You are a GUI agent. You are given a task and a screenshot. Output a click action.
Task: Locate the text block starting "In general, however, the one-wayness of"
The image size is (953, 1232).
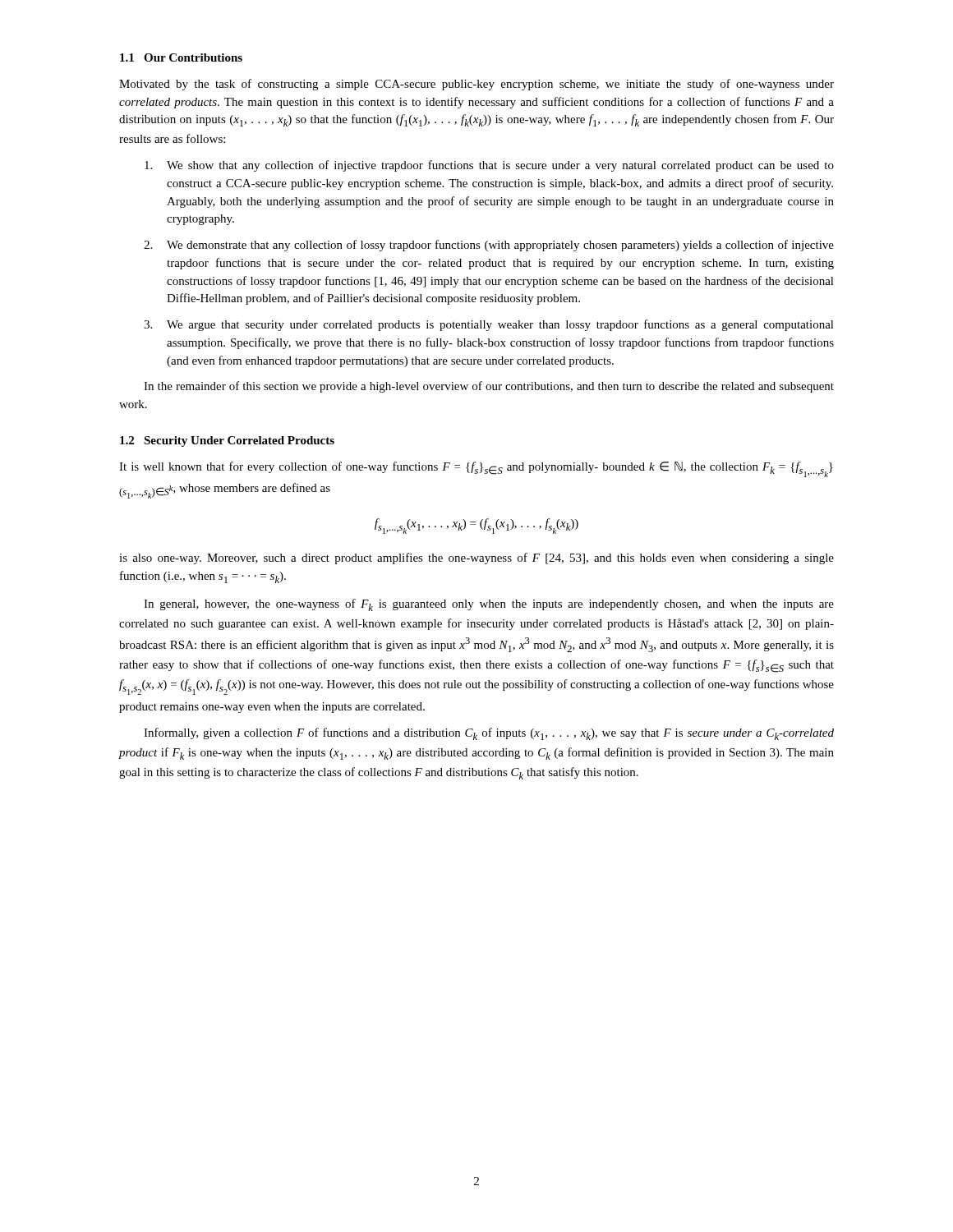pyautogui.click(x=476, y=655)
